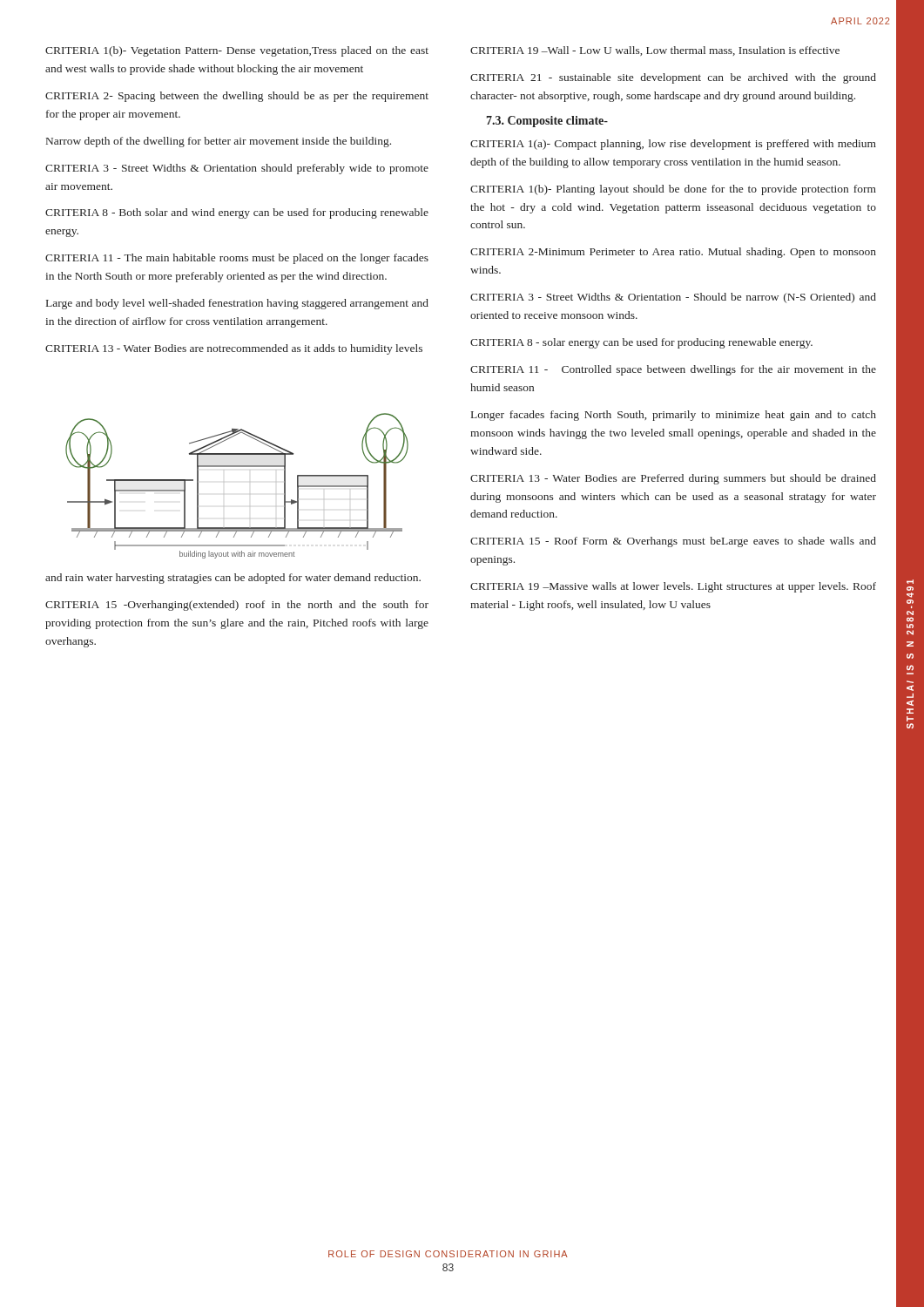924x1307 pixels.
Task: Click the passage that begins "CRITERIA 8 - solar energy can"
Action: click(642, 342)
